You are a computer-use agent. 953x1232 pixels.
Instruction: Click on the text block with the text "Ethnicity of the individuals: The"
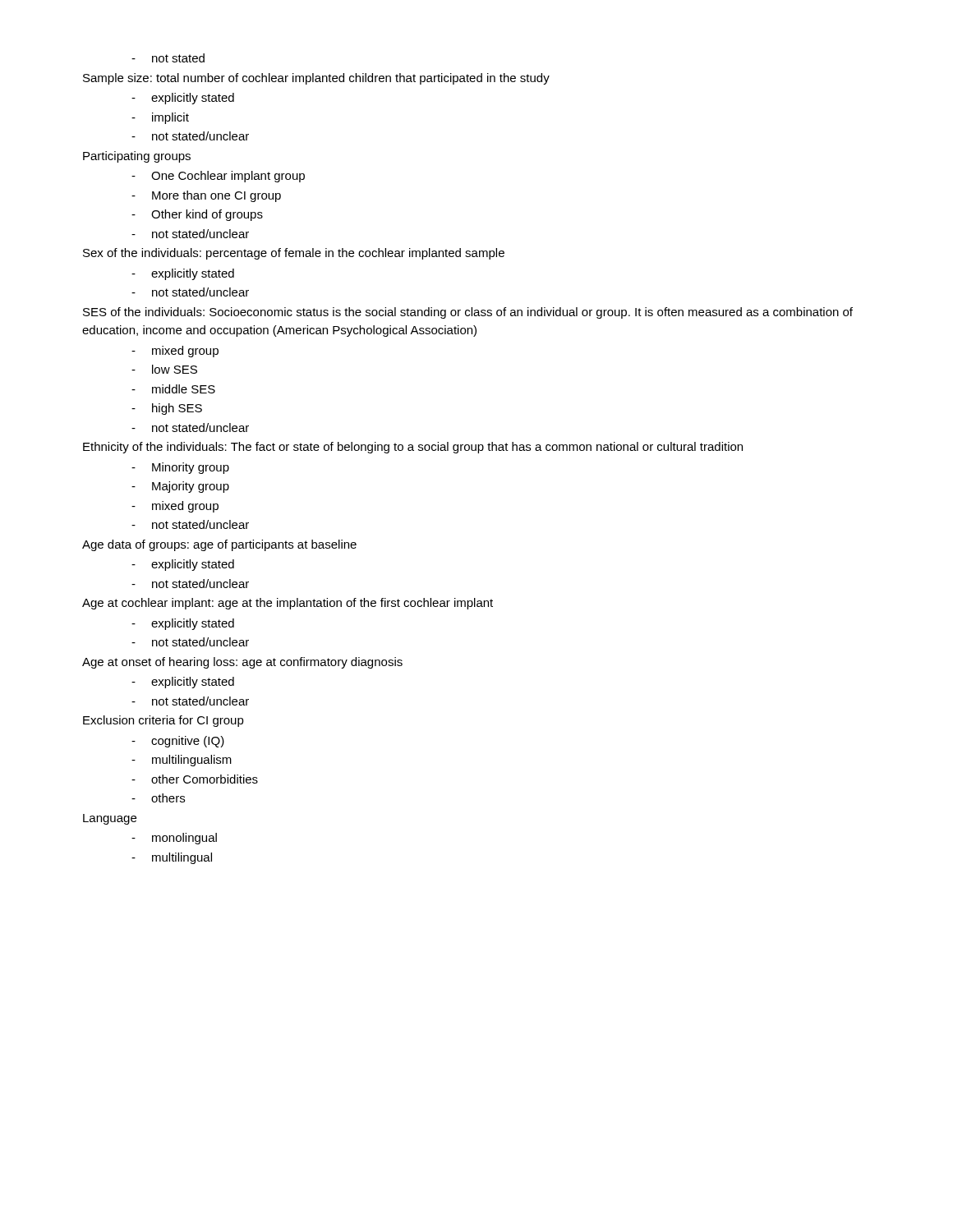click(413, 446)
